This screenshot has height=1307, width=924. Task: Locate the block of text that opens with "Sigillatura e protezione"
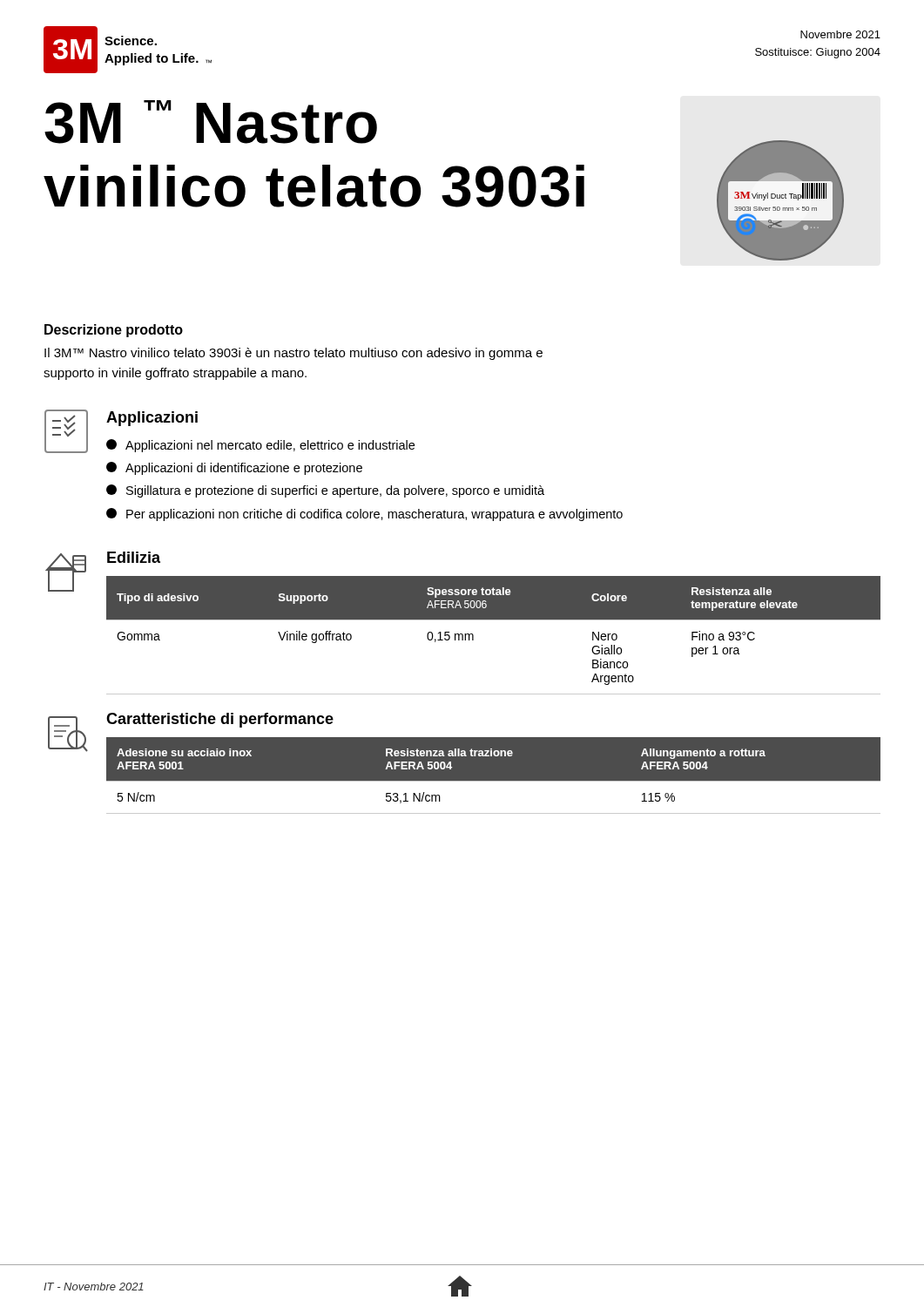[x=325, y=491]
